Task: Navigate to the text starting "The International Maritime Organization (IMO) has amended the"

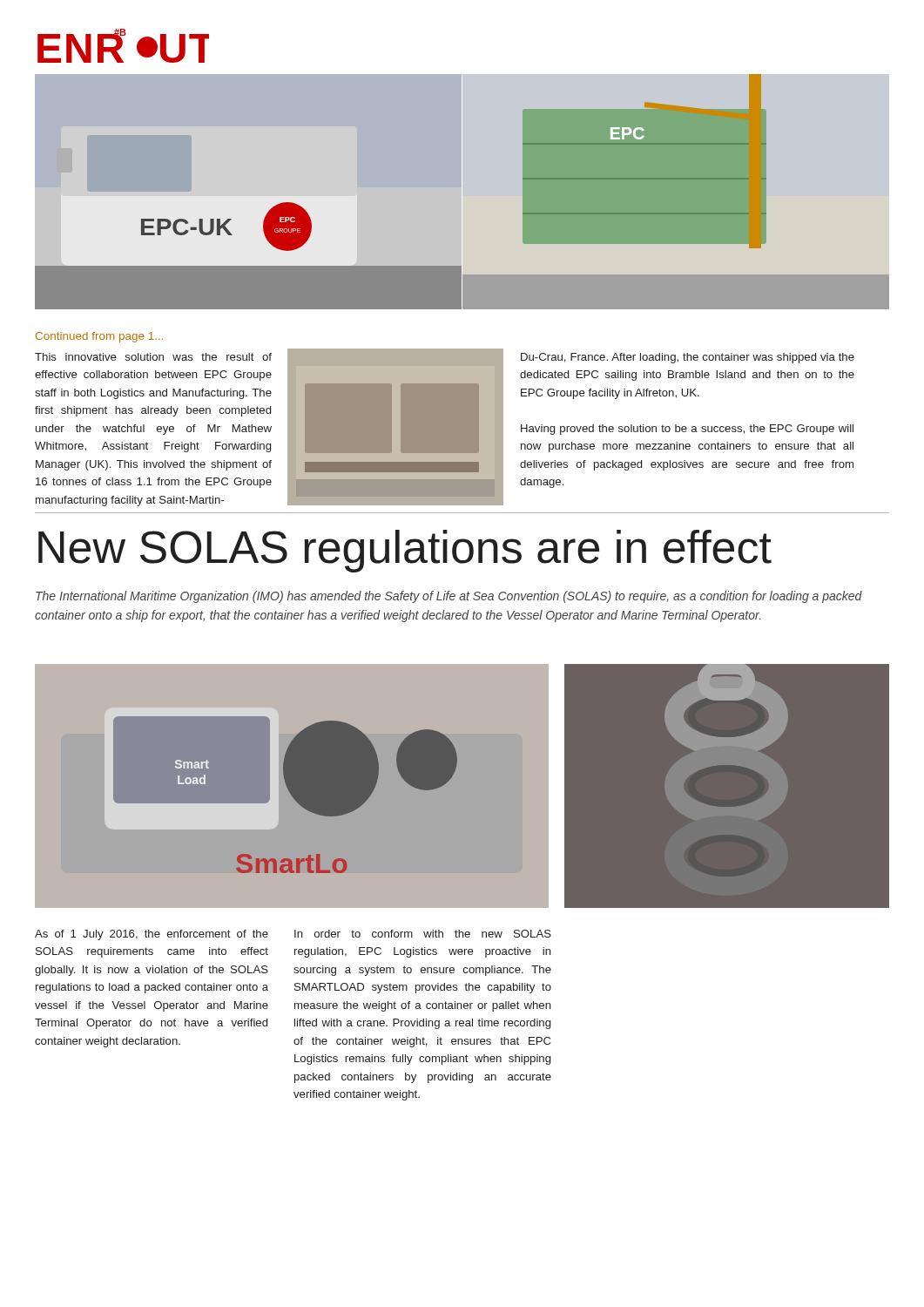Action: 448,606
